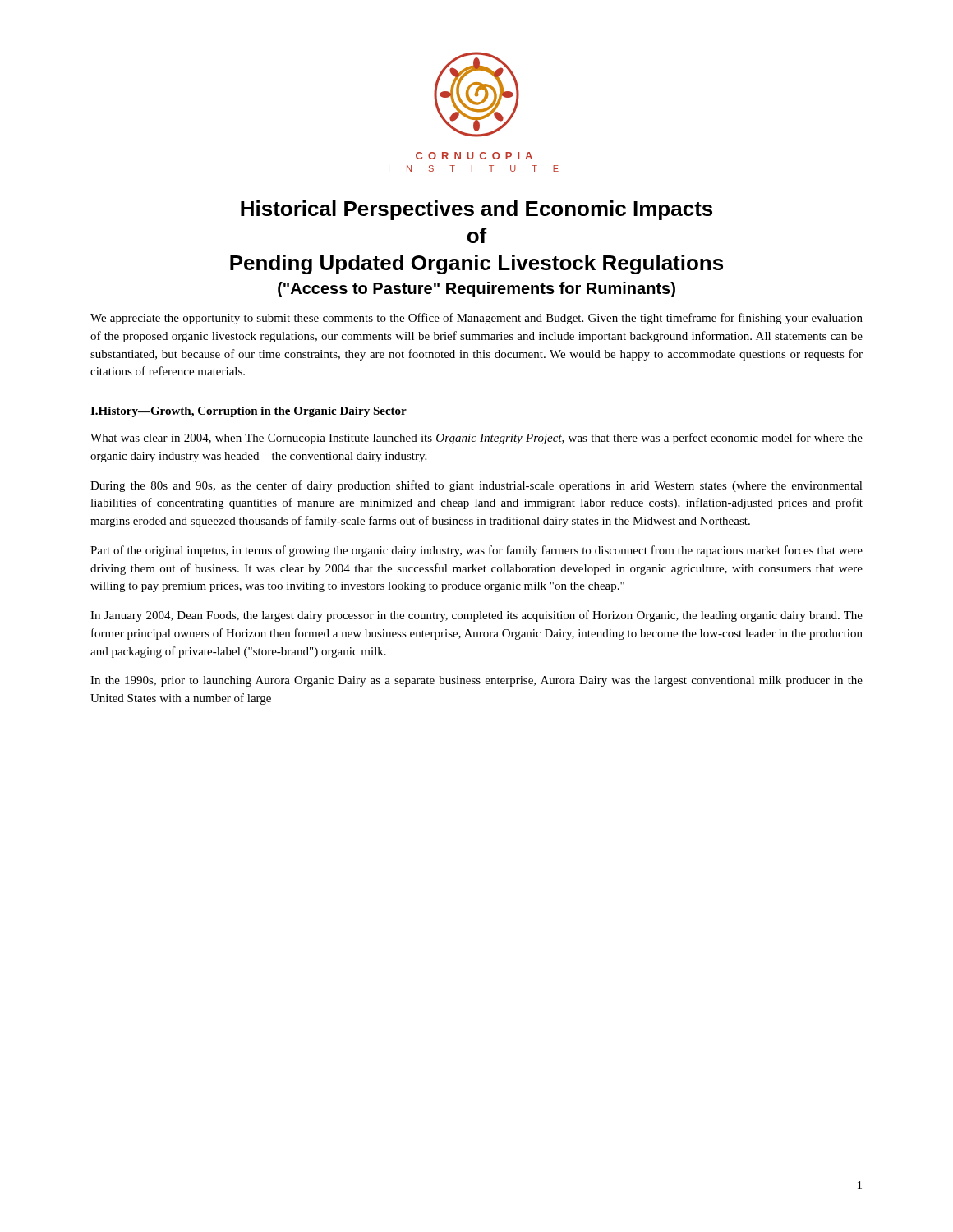
Task: Click on the text block that reads "We appreciate the opportunity to submit these"
Action: [x=476, y=345]
